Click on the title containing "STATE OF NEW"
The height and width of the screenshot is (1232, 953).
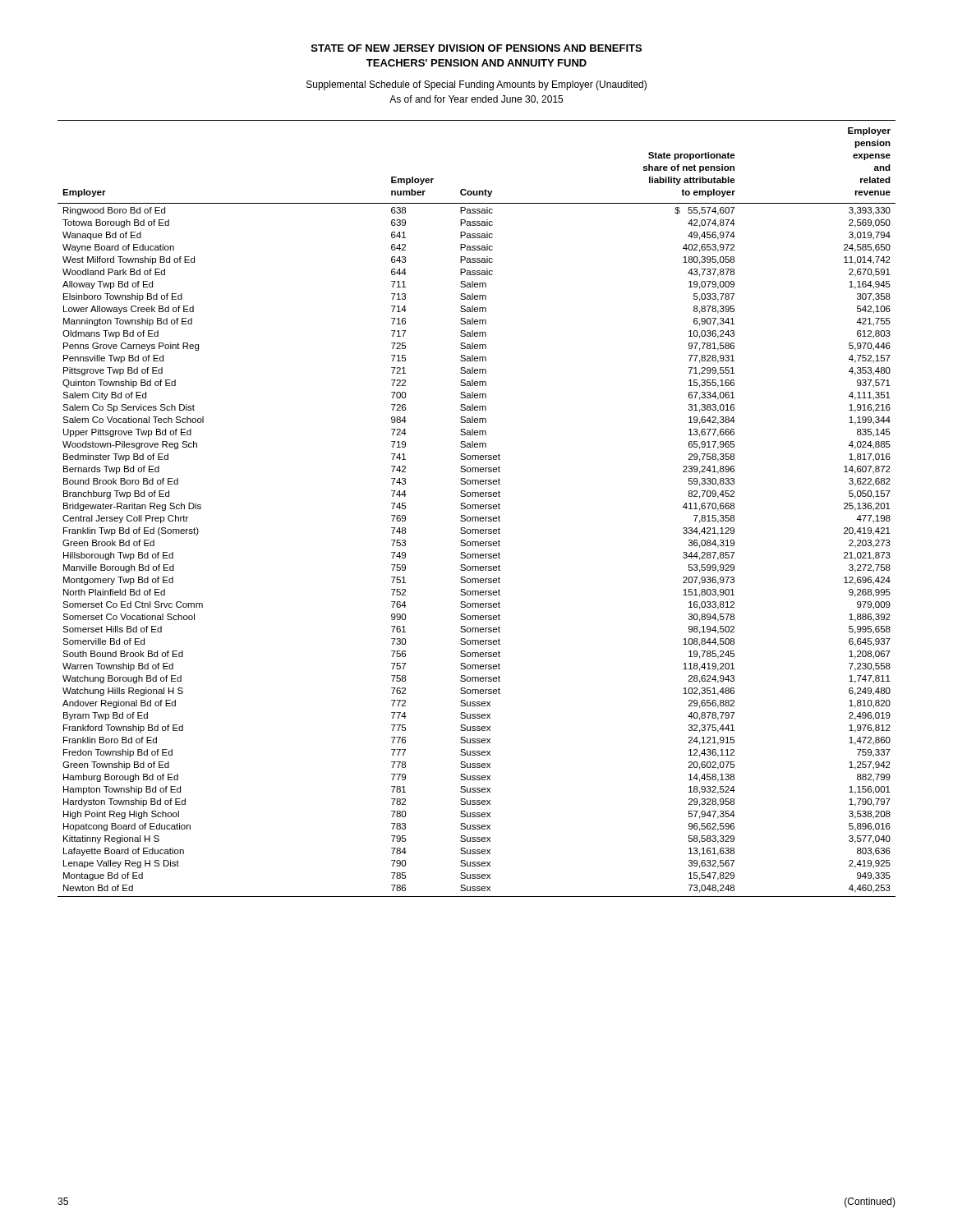point(476,56)
